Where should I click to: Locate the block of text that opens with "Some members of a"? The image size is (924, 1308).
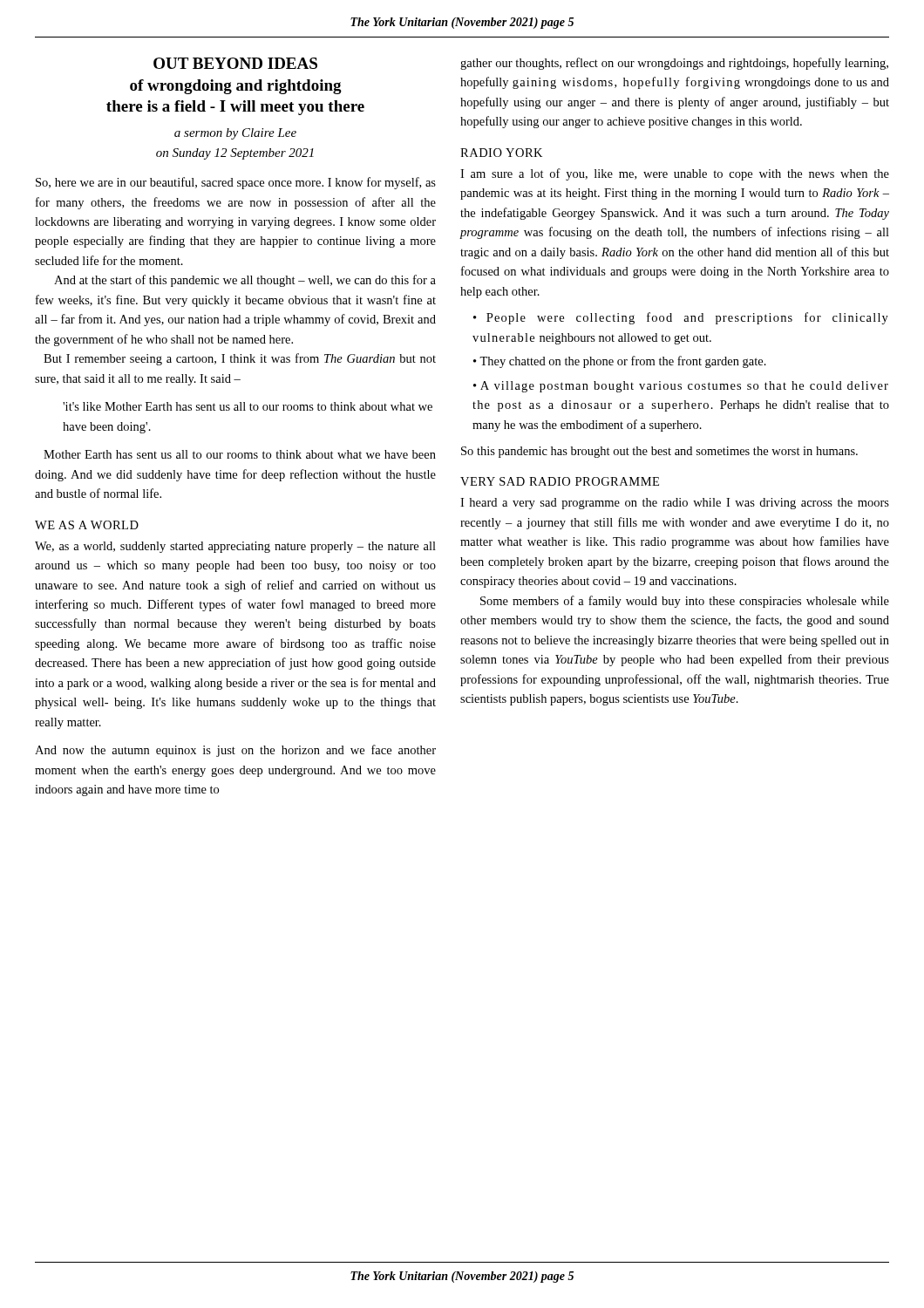[x=675, y=650]
